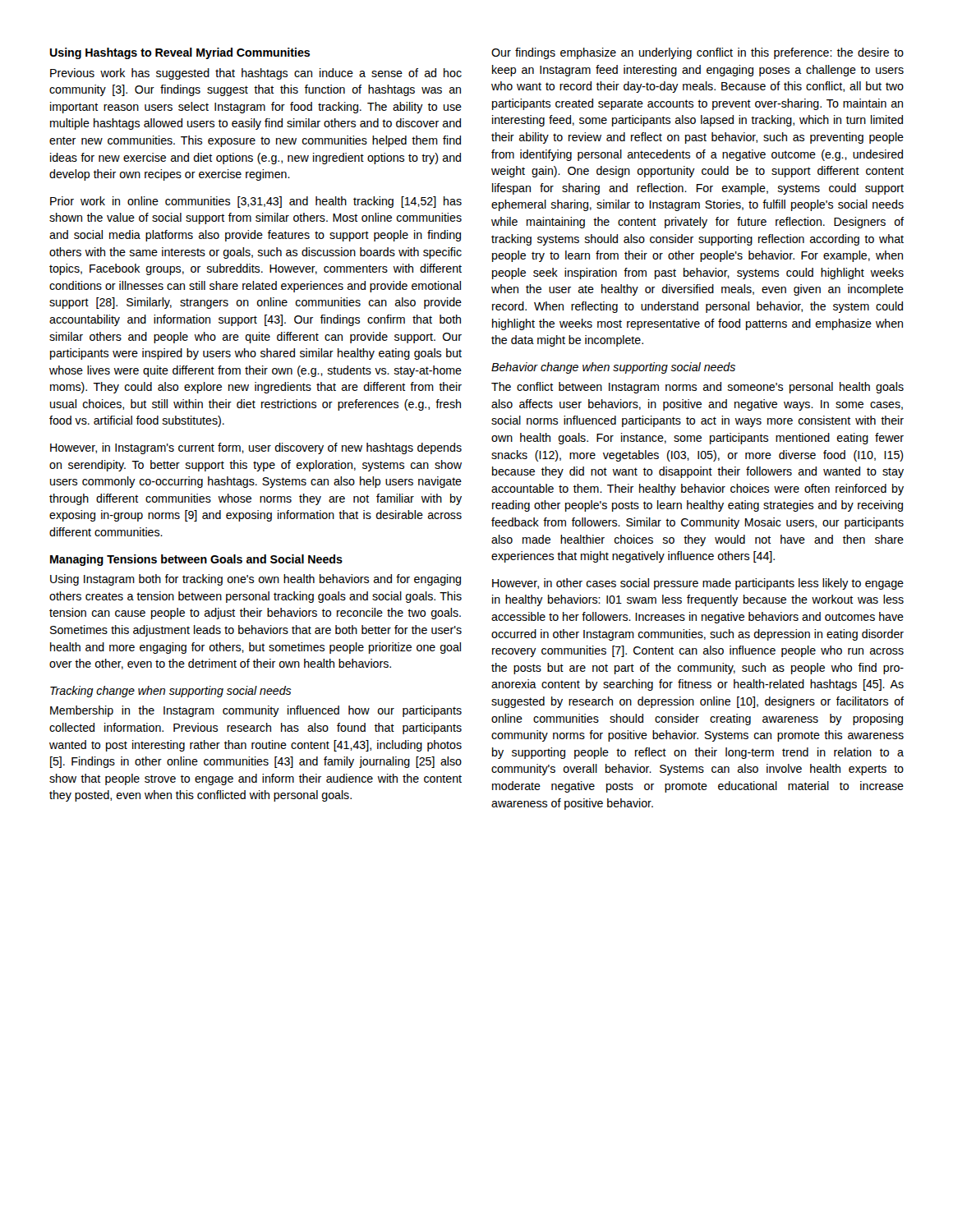Locate the text block starting "Membership in the Instagram community influenced how our"
Viewport: 953px width, 1232px height.
[255, 753]
